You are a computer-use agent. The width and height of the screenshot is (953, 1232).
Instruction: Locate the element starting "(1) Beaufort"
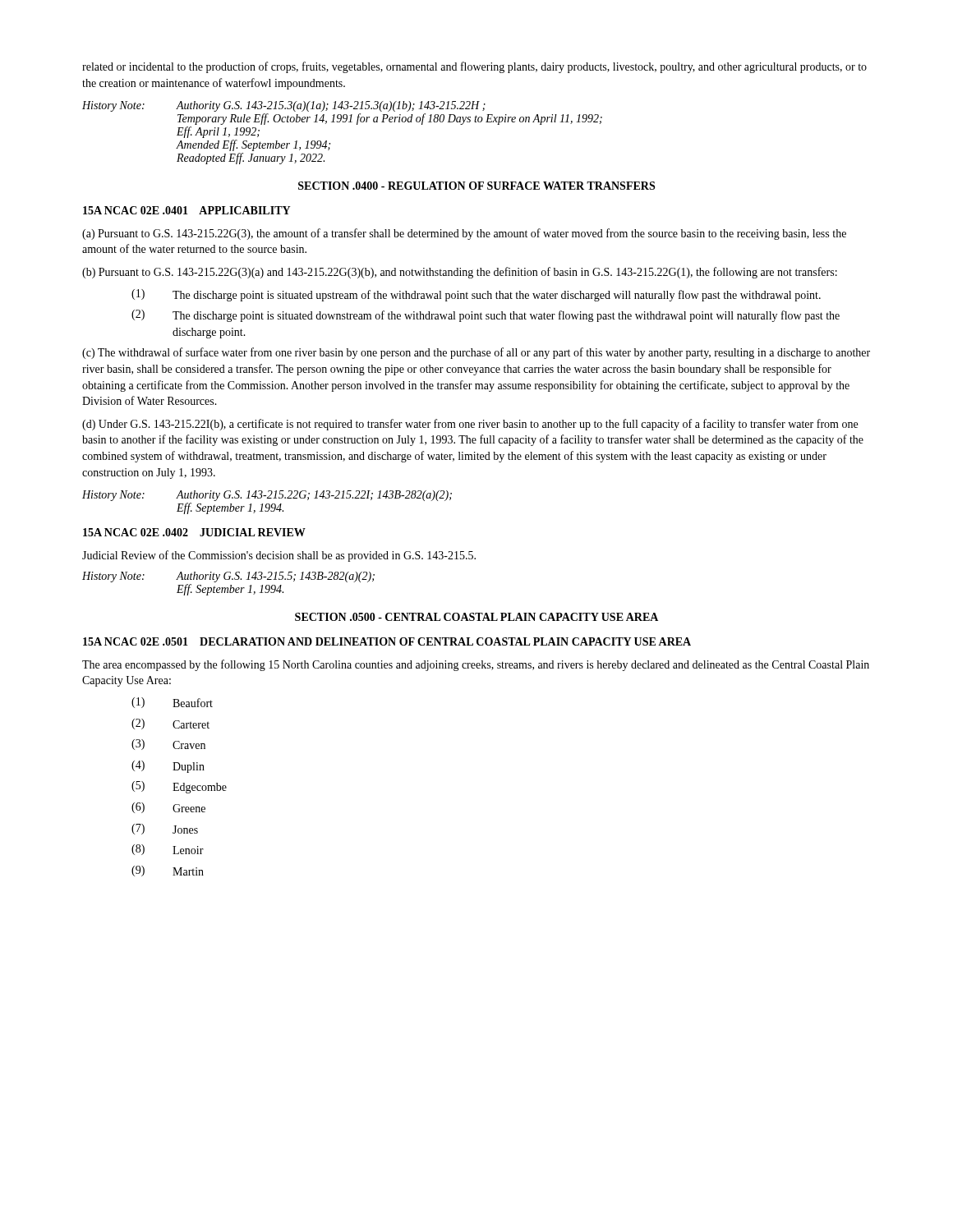point(172,703)
